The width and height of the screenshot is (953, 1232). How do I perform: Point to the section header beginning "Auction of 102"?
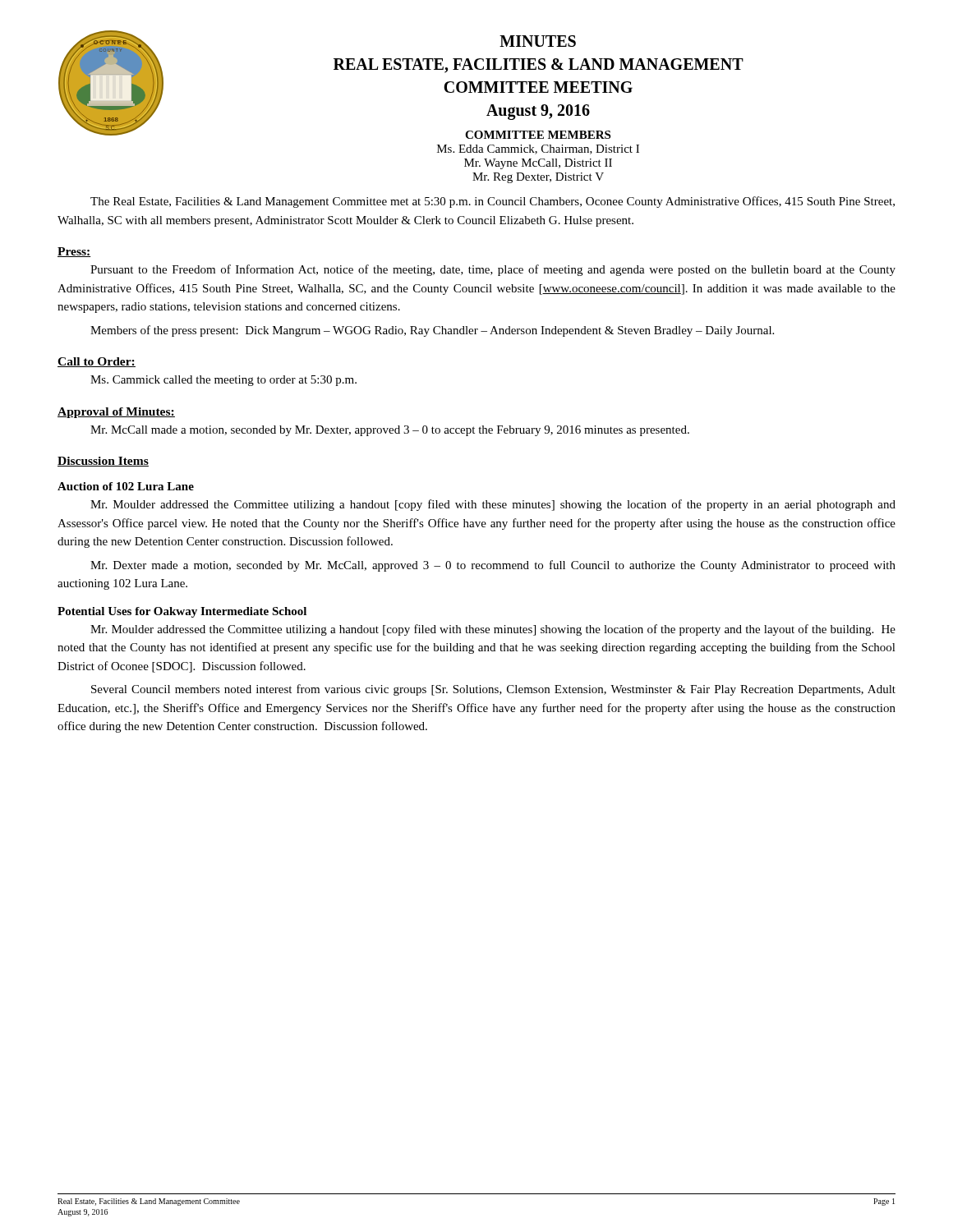126,486
